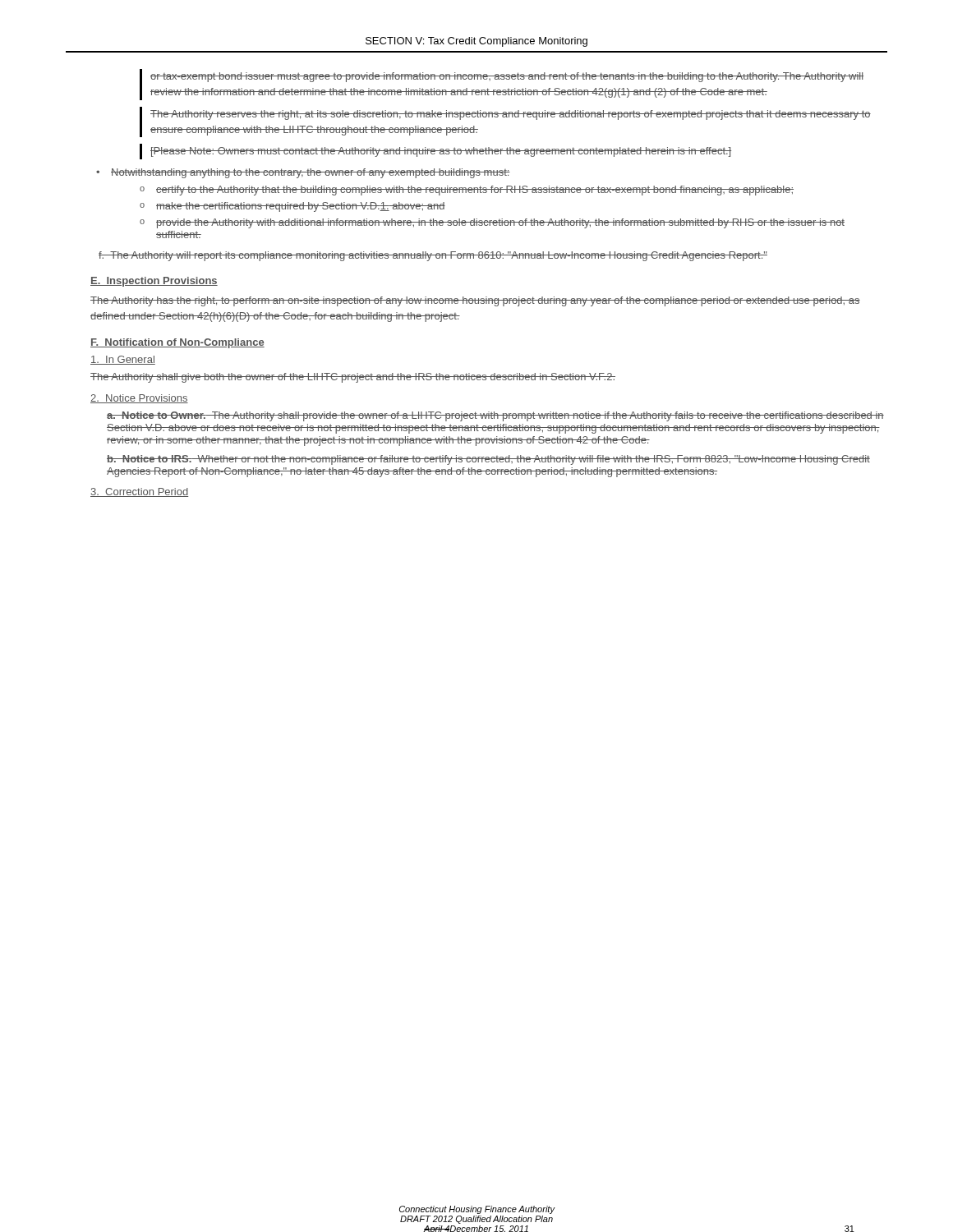Click on the text block that reads "The Authority reserves the"
The width and height of the screenshot is (953, 1232).
(510, 121)
